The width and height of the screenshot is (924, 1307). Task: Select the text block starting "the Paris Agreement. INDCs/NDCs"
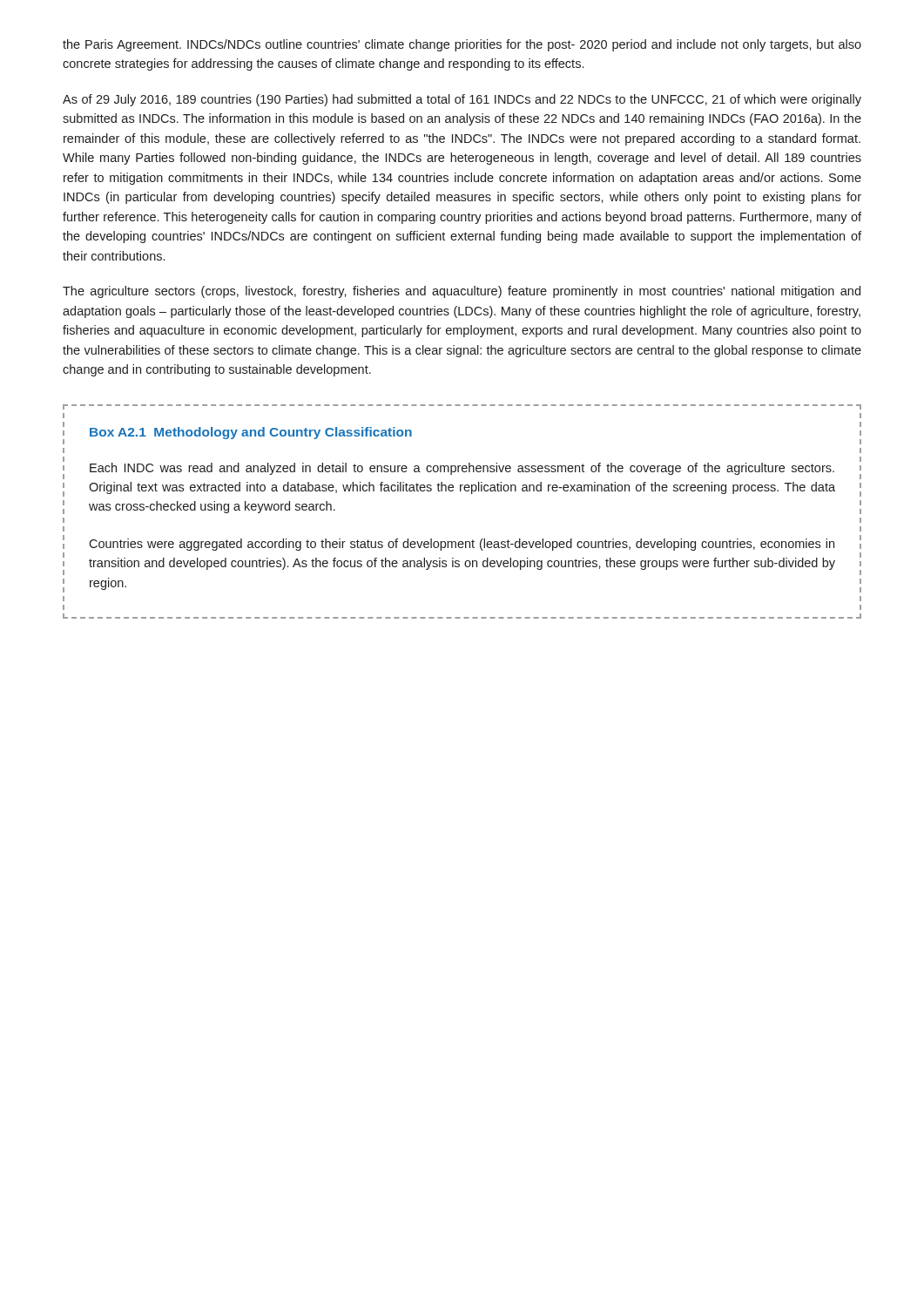pos(462,54)
